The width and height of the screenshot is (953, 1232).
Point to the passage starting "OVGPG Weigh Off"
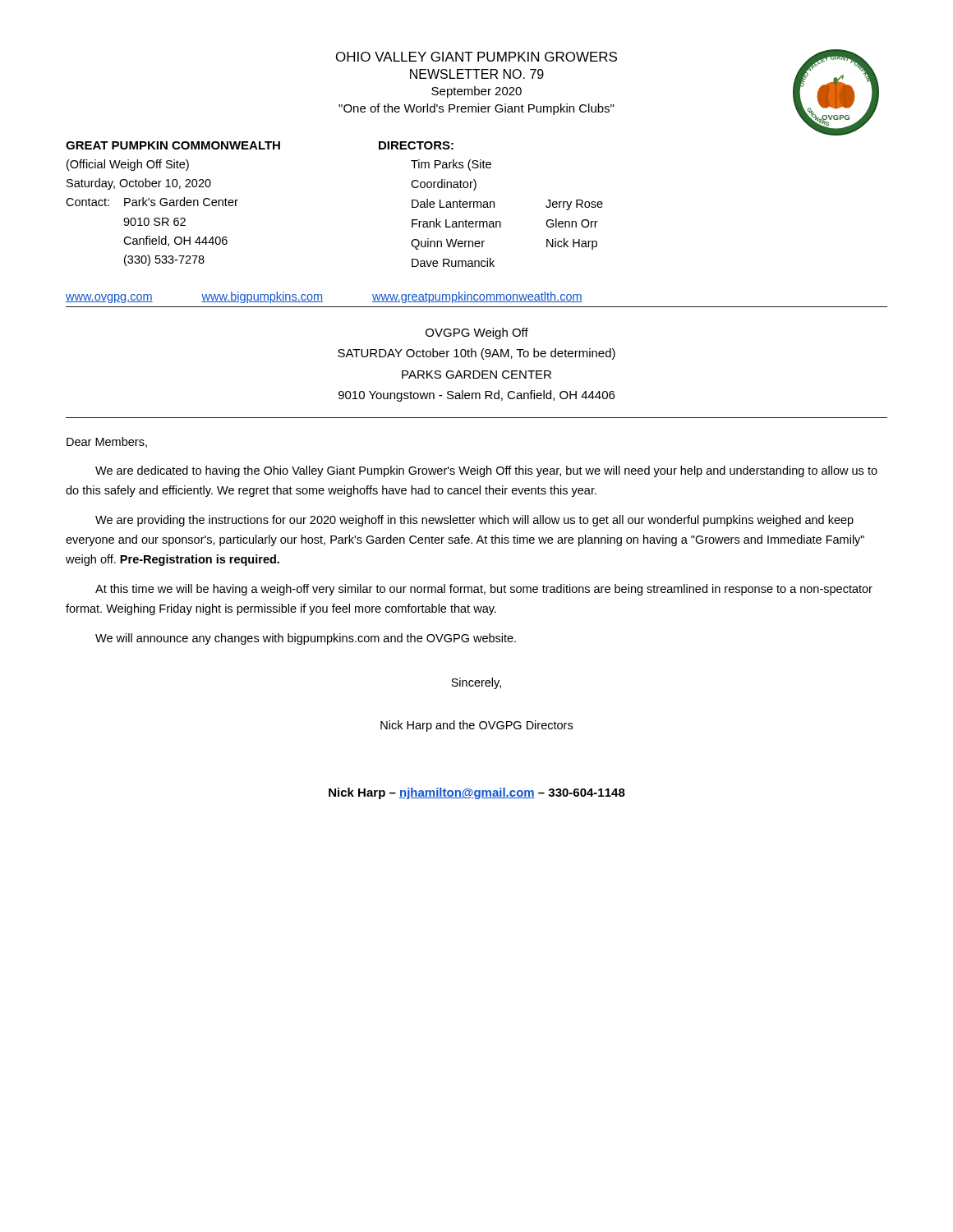pos(476,363)
